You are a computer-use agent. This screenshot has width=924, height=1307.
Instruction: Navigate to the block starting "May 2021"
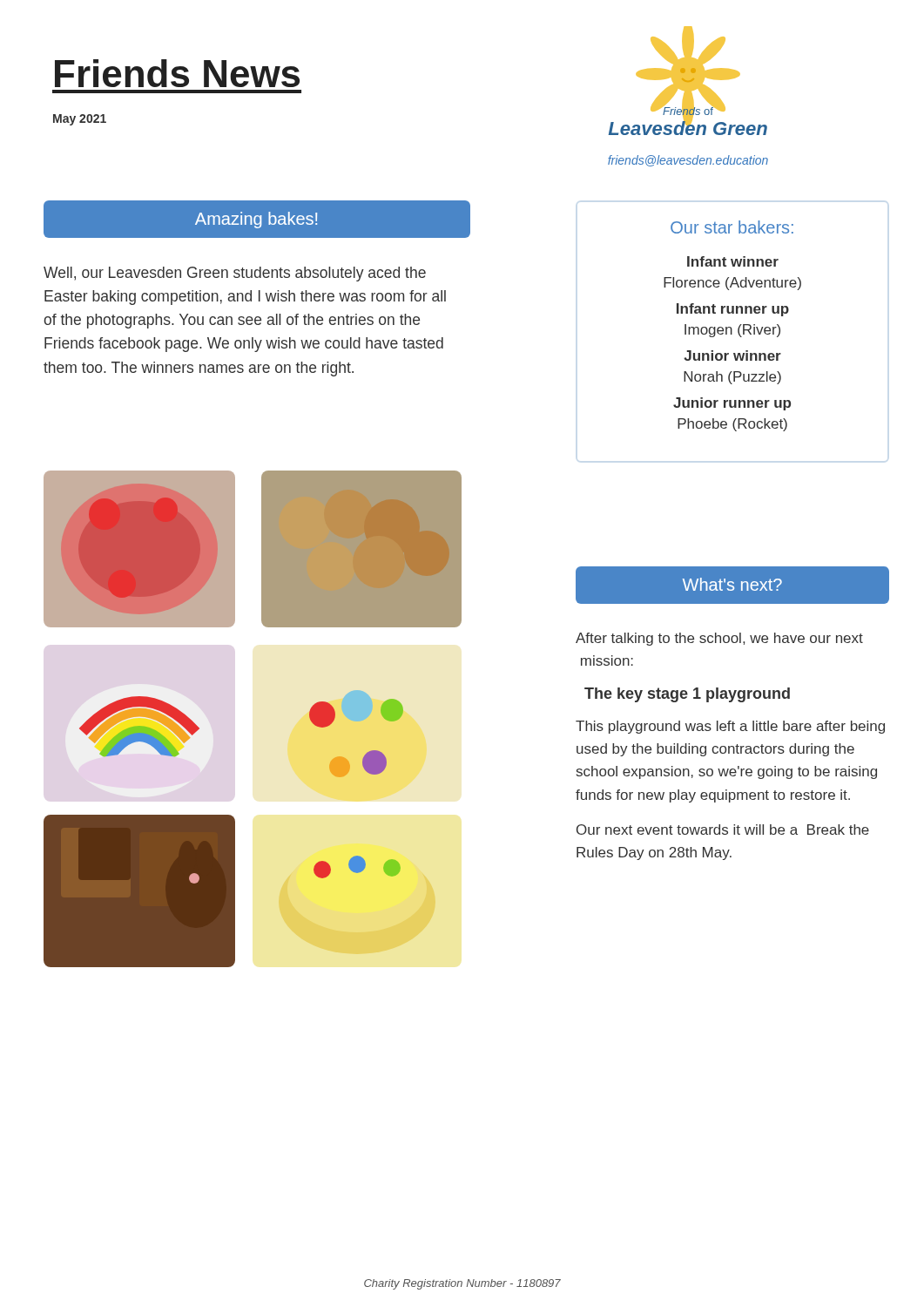coord(79,118)
